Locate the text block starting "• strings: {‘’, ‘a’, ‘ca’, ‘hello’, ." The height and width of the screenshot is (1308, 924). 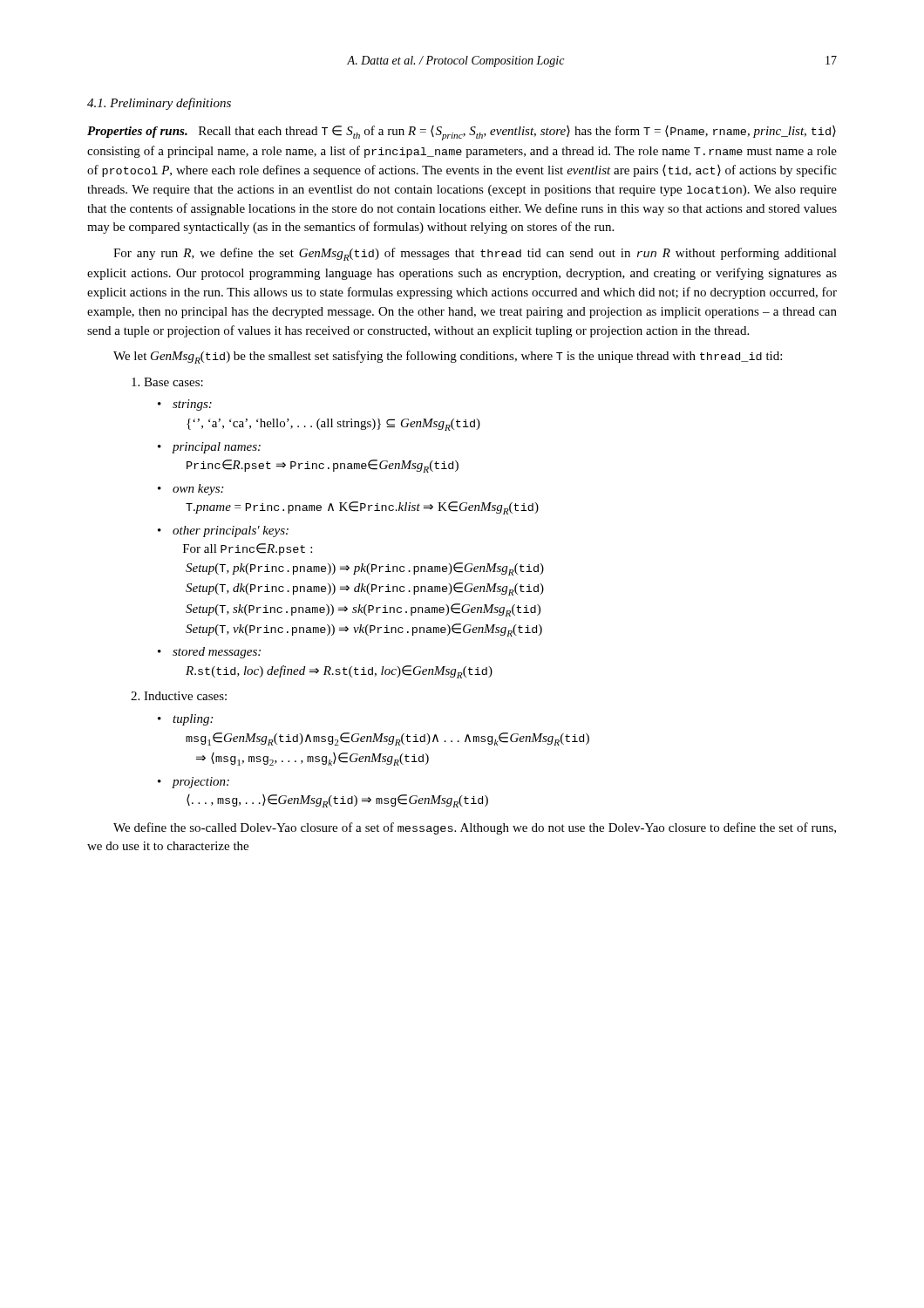pos(319,415)
